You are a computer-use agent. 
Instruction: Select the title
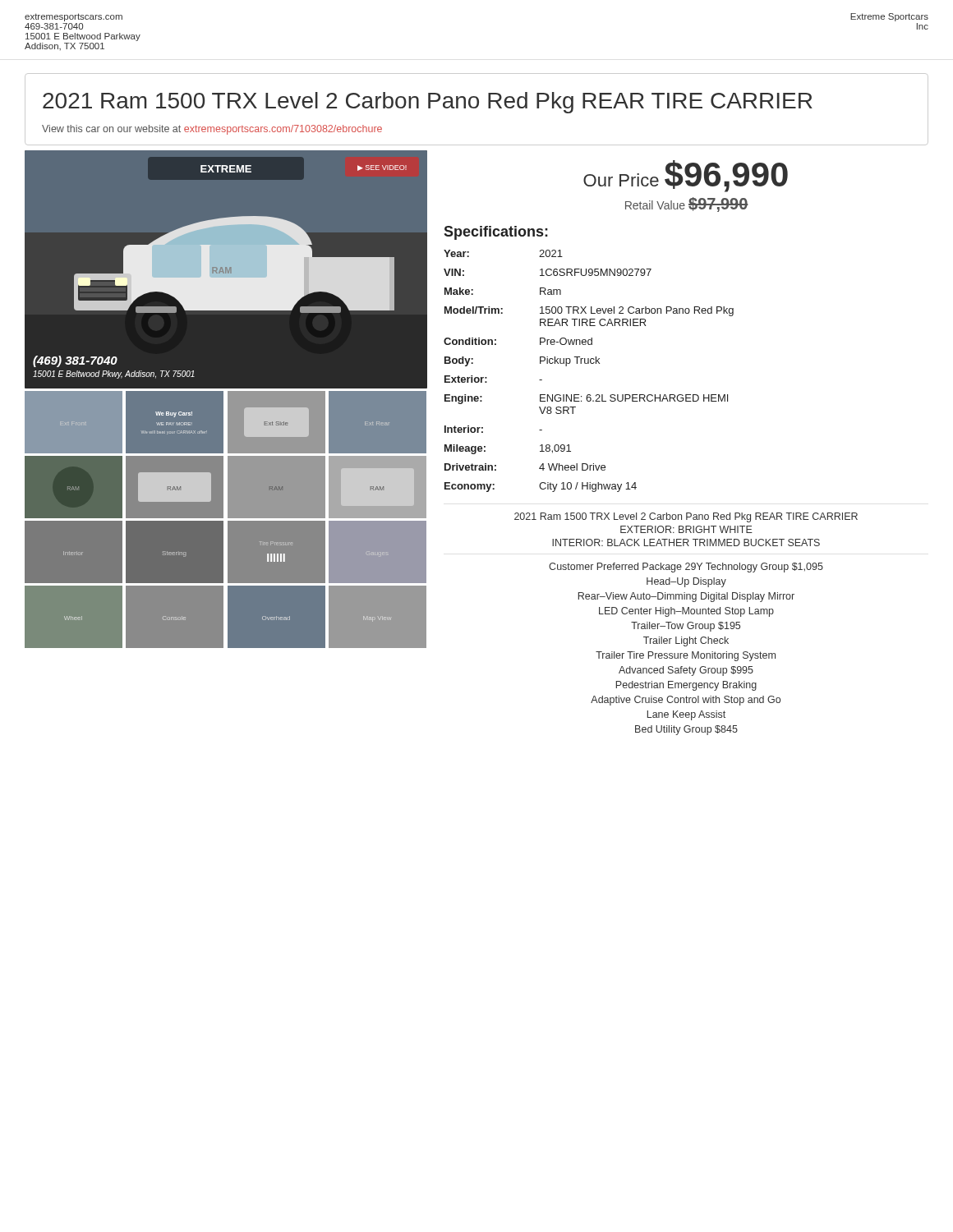coord(476,111)
